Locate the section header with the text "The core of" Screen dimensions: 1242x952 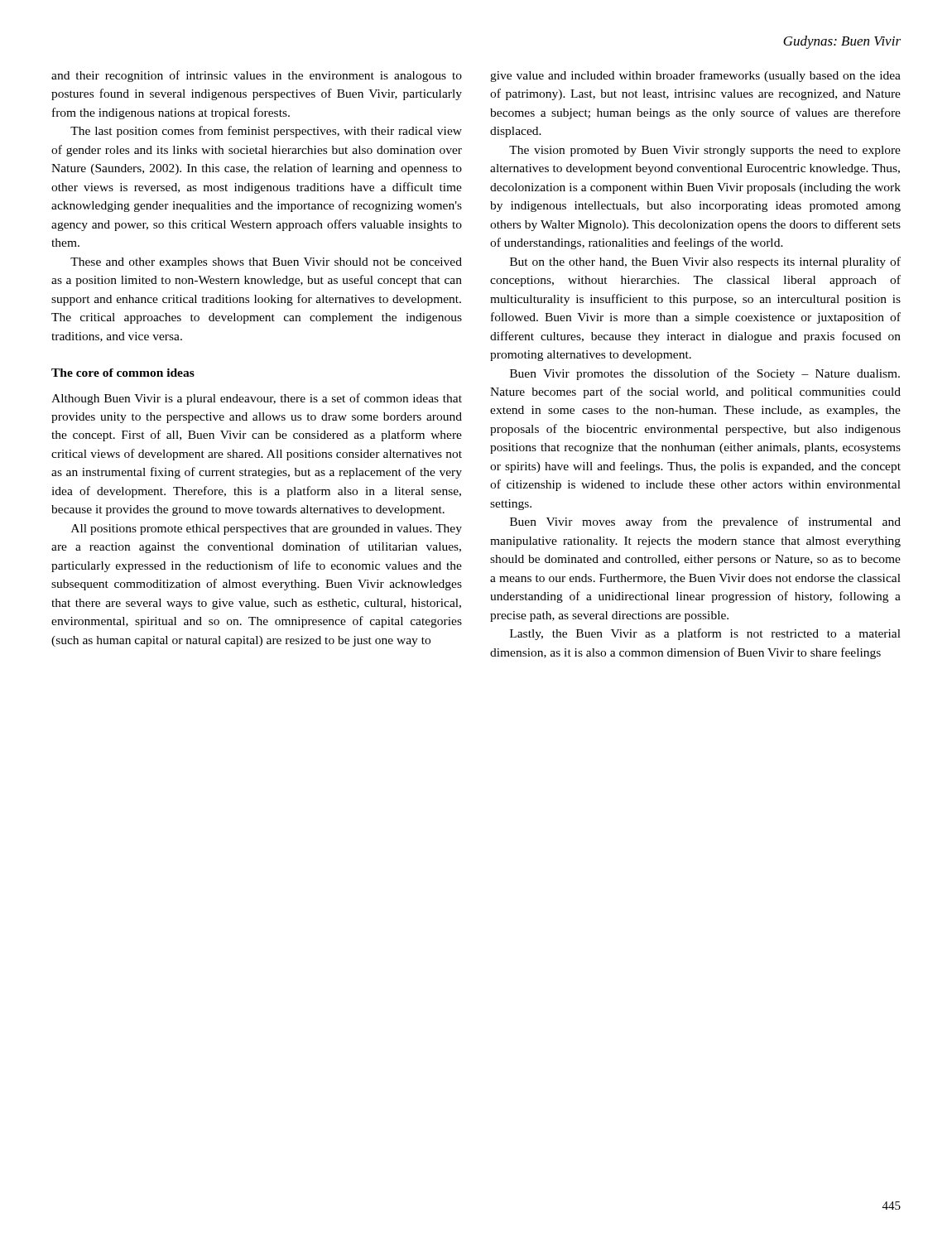(x=123, y=372)
